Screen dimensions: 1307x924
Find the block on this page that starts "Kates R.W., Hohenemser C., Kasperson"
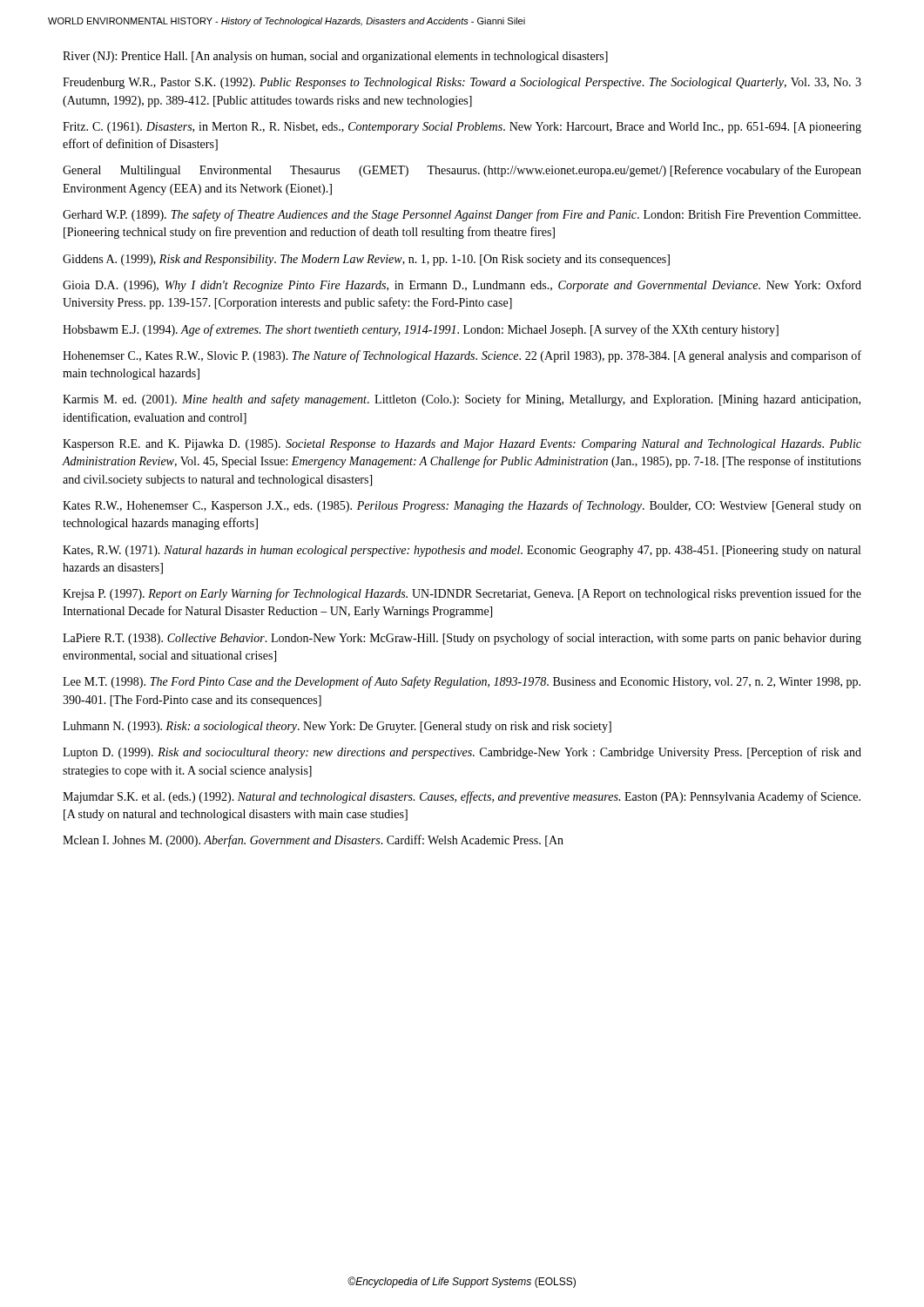point(462,515)
